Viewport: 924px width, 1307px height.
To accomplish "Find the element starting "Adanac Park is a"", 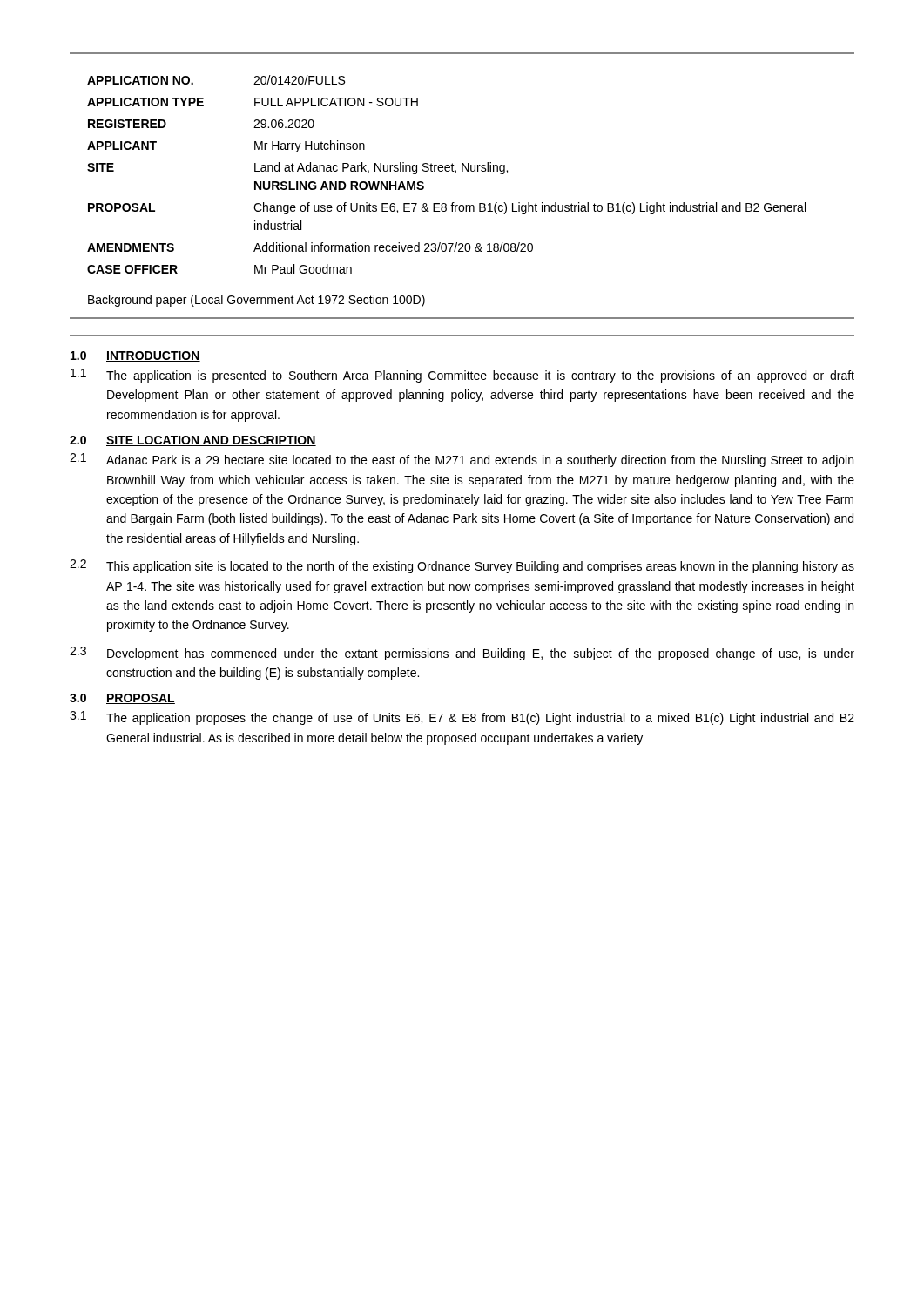I will coord(480,499).
